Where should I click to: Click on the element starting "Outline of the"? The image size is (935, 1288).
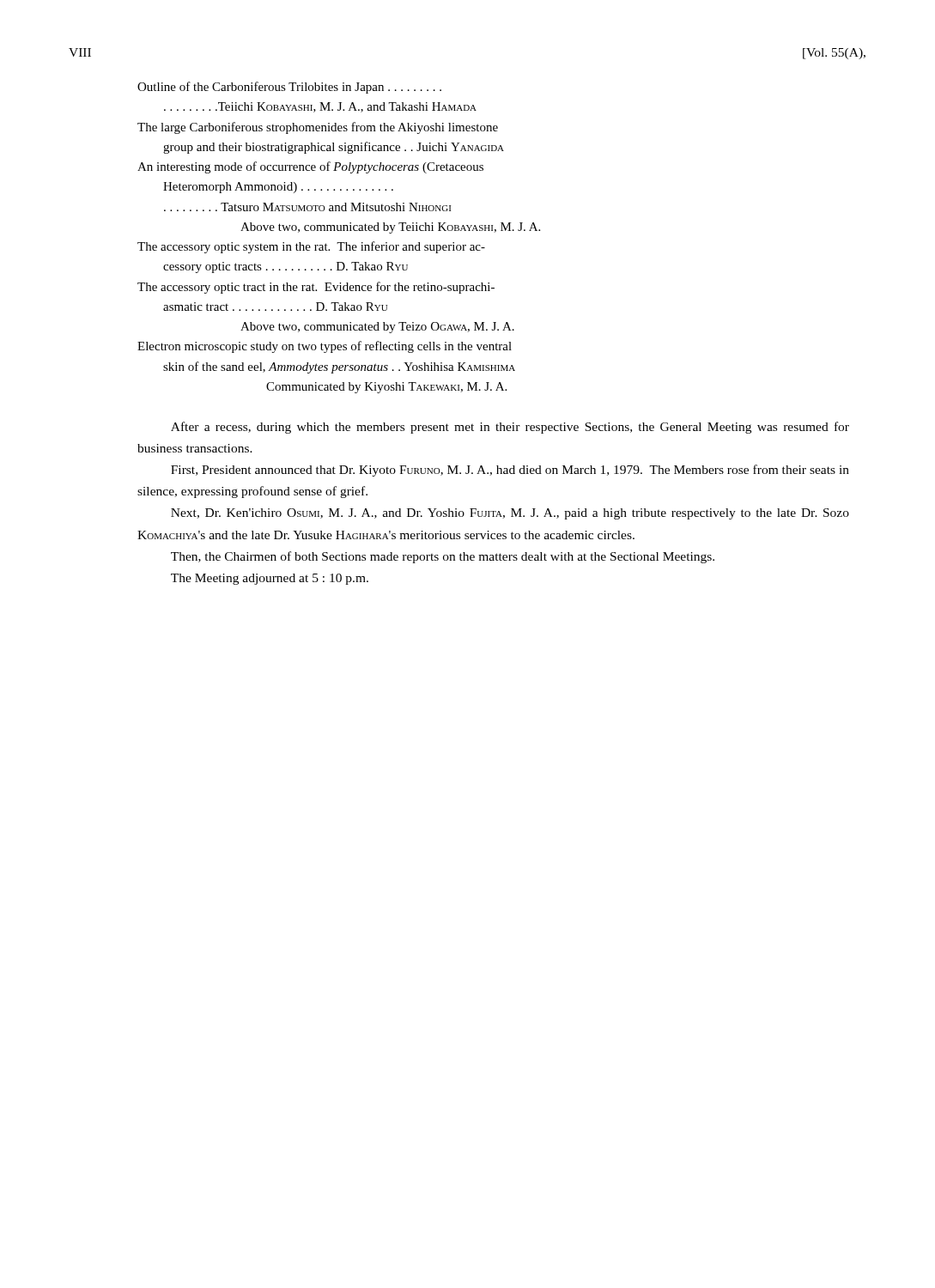493,237
